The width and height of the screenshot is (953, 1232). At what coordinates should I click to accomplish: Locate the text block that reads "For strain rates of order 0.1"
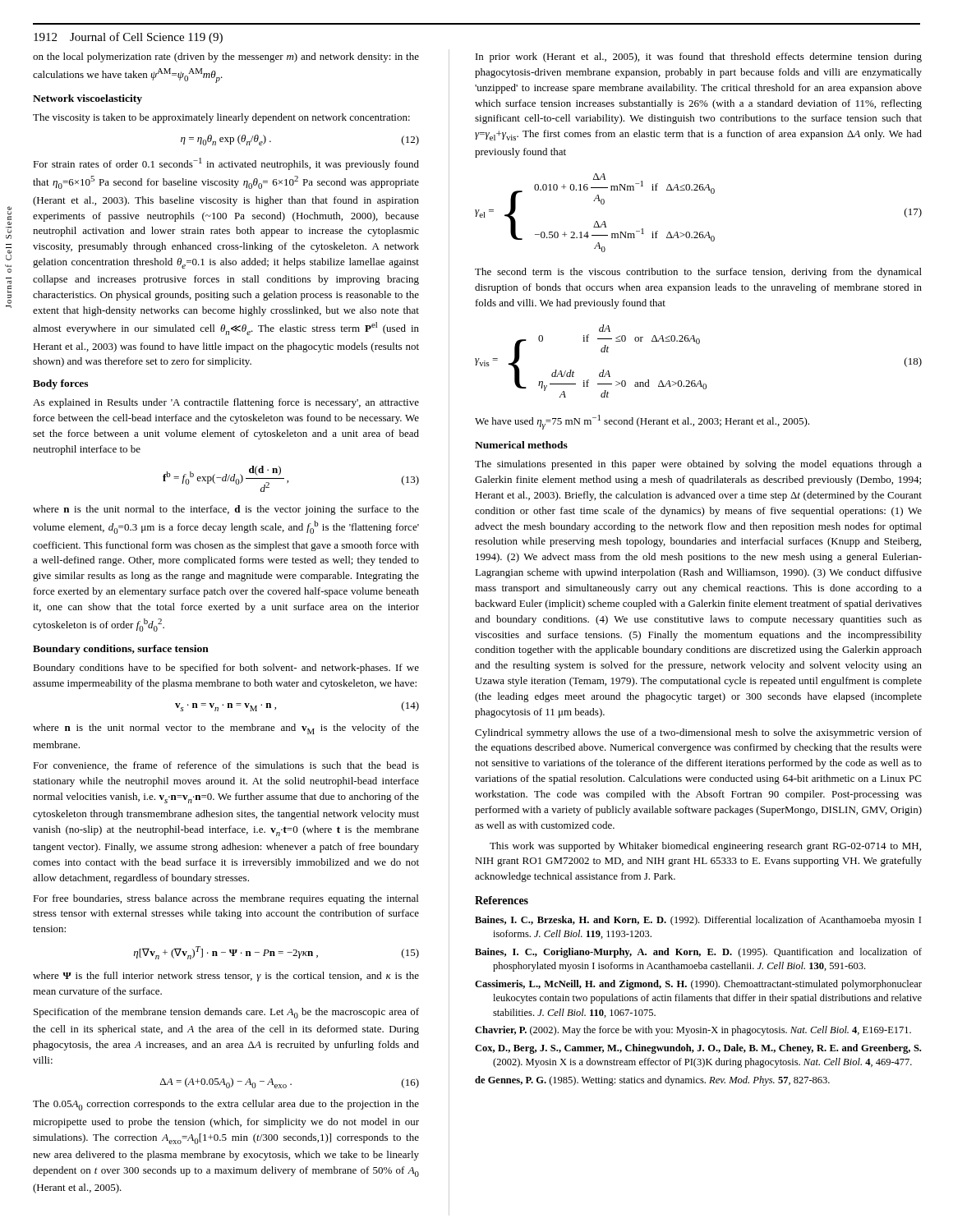(226, 261)
